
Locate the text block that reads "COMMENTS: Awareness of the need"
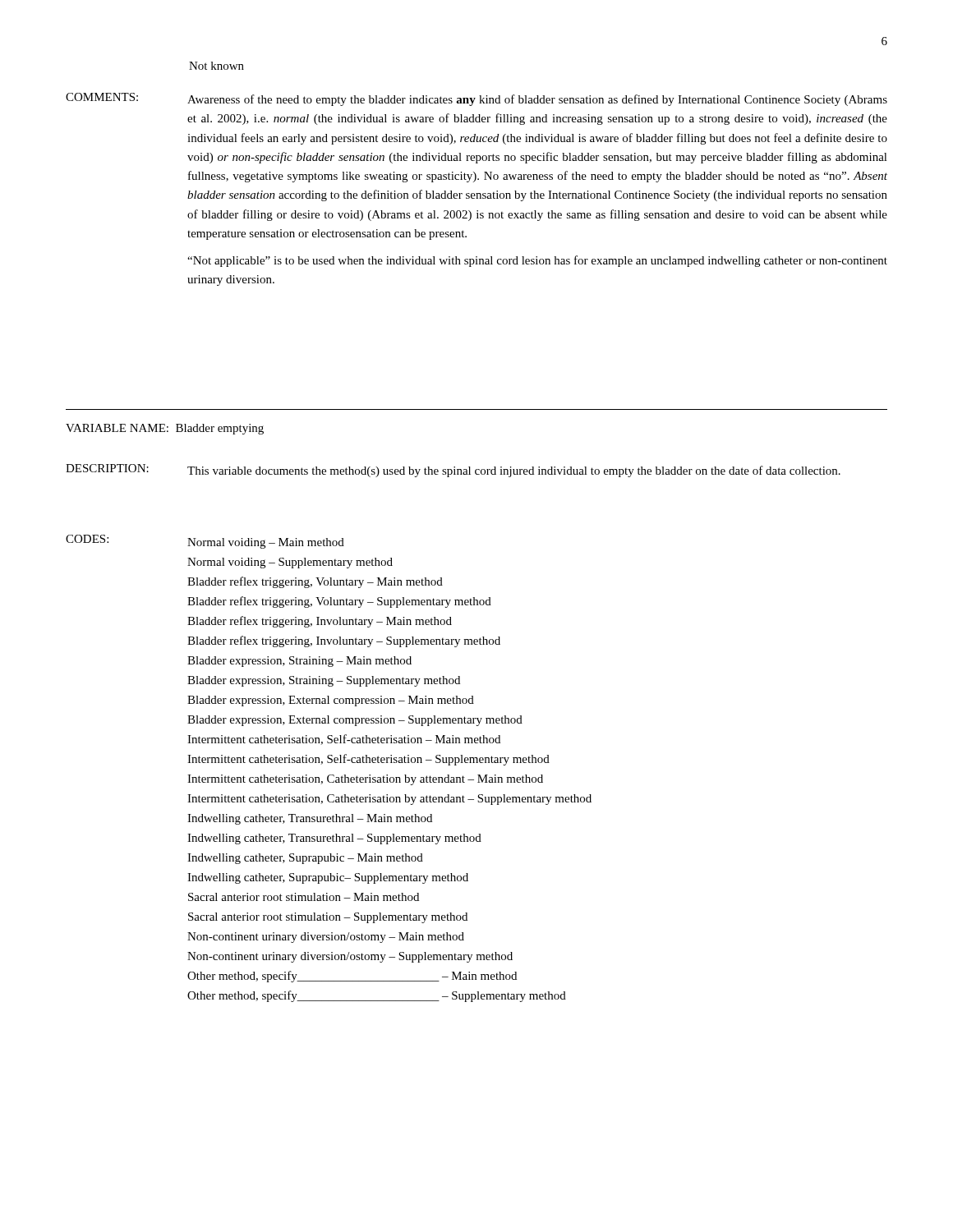tap(476, 190)
